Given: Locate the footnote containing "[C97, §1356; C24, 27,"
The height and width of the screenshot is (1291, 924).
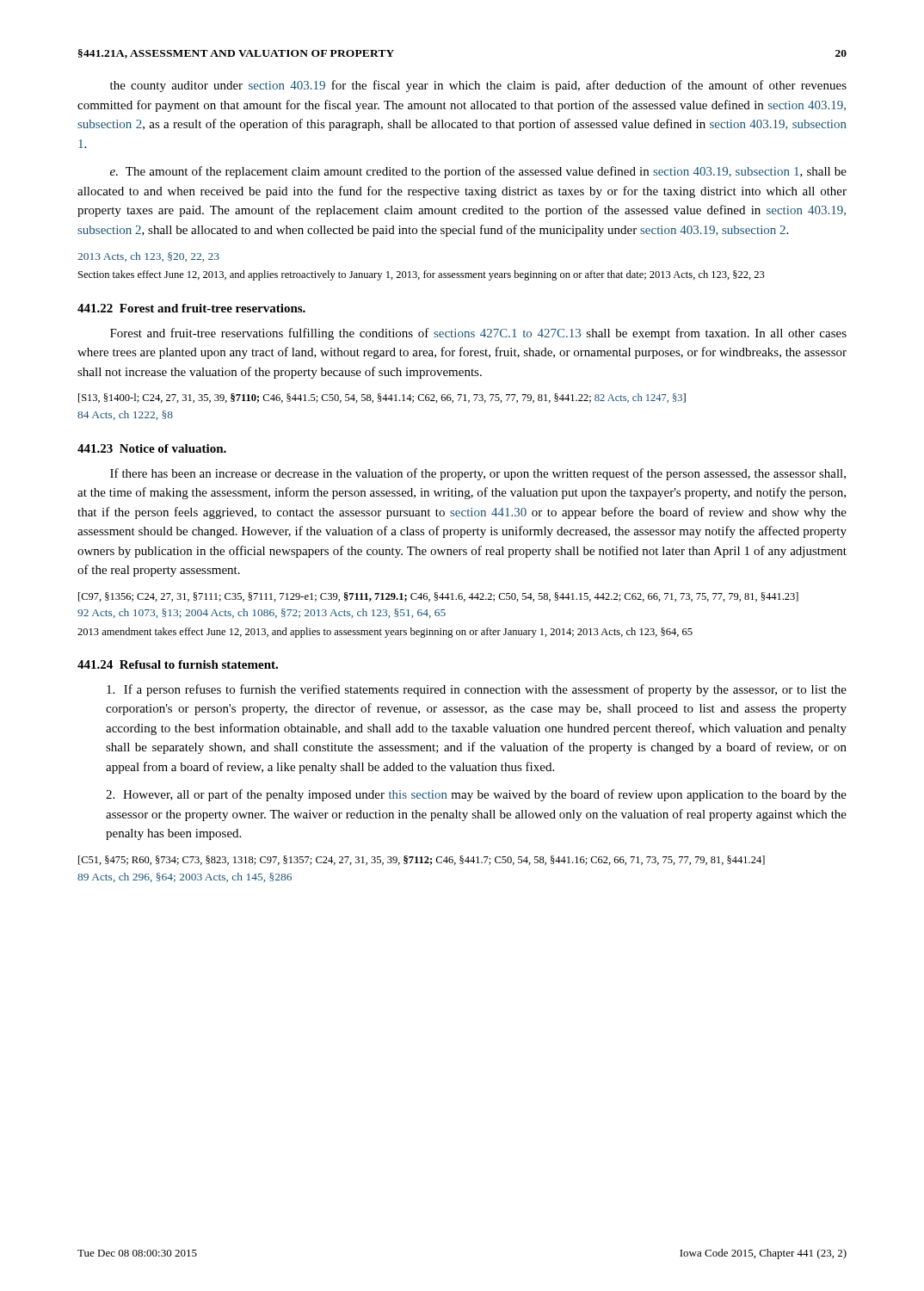Looking at the screenshot, I should coord(438,597).
